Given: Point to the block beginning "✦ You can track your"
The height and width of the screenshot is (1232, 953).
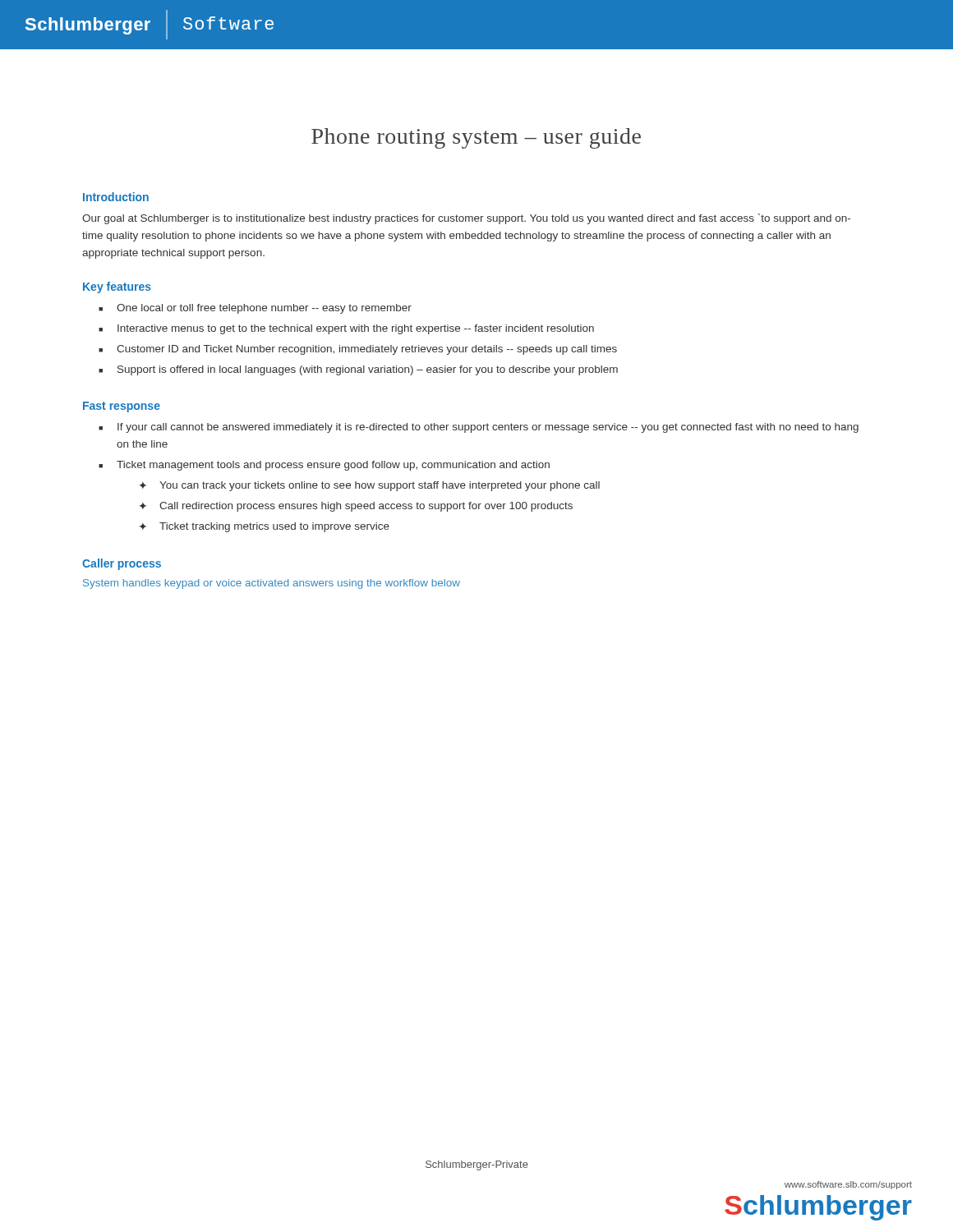Looking at the screenshot, I should tap(369, 486).
